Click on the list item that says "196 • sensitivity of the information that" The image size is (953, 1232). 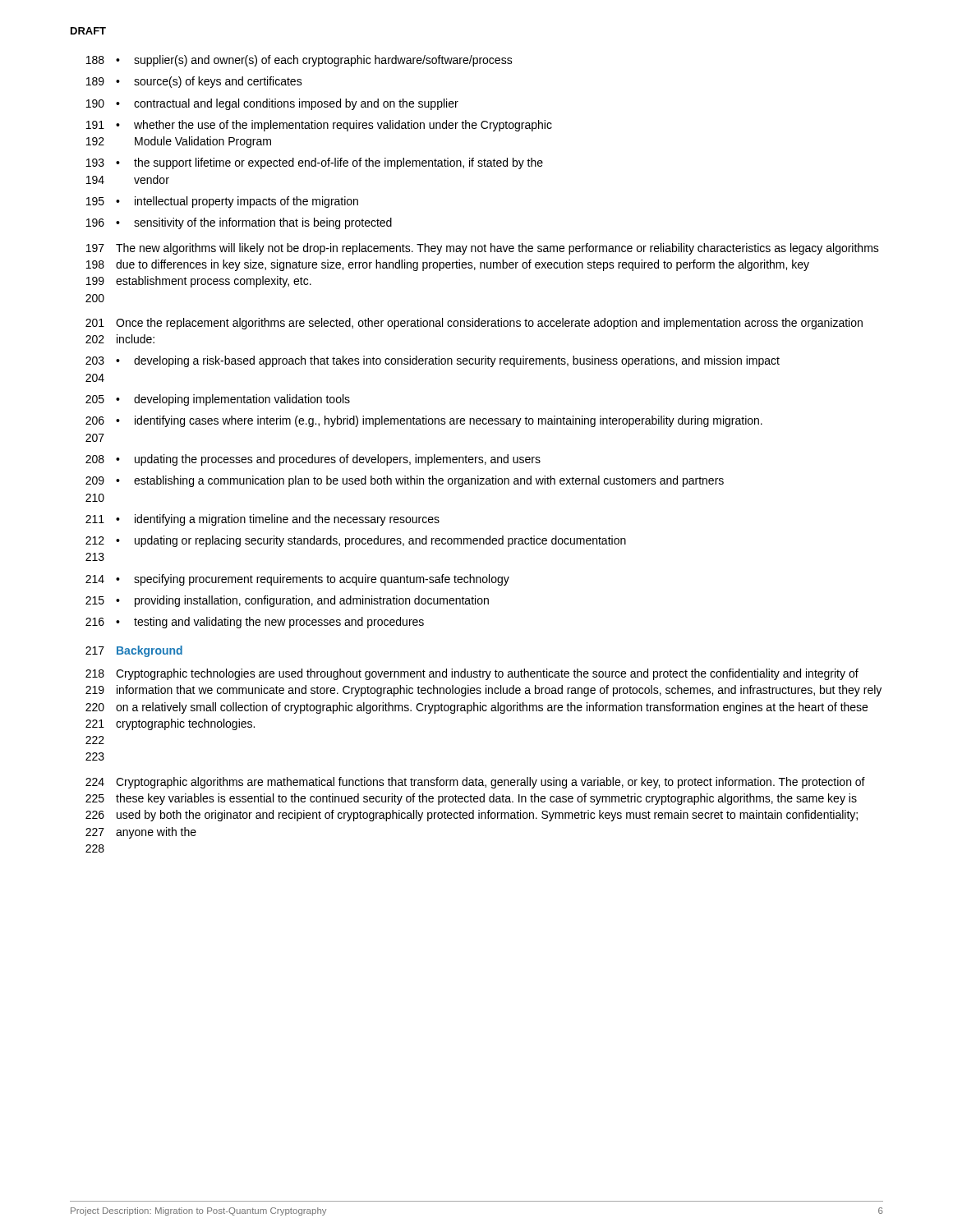point(239,223)
